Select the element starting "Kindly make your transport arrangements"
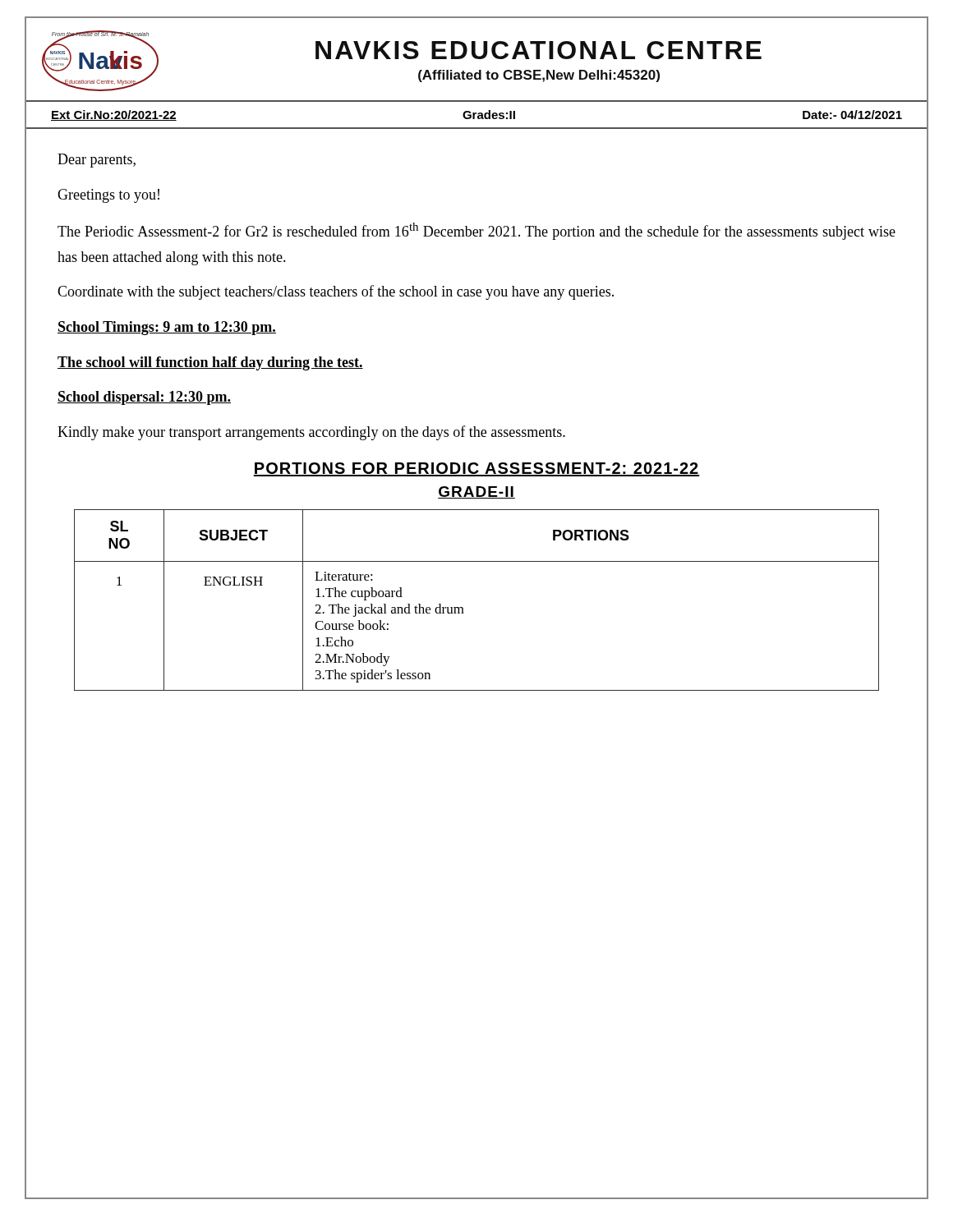 pos(312,432)
